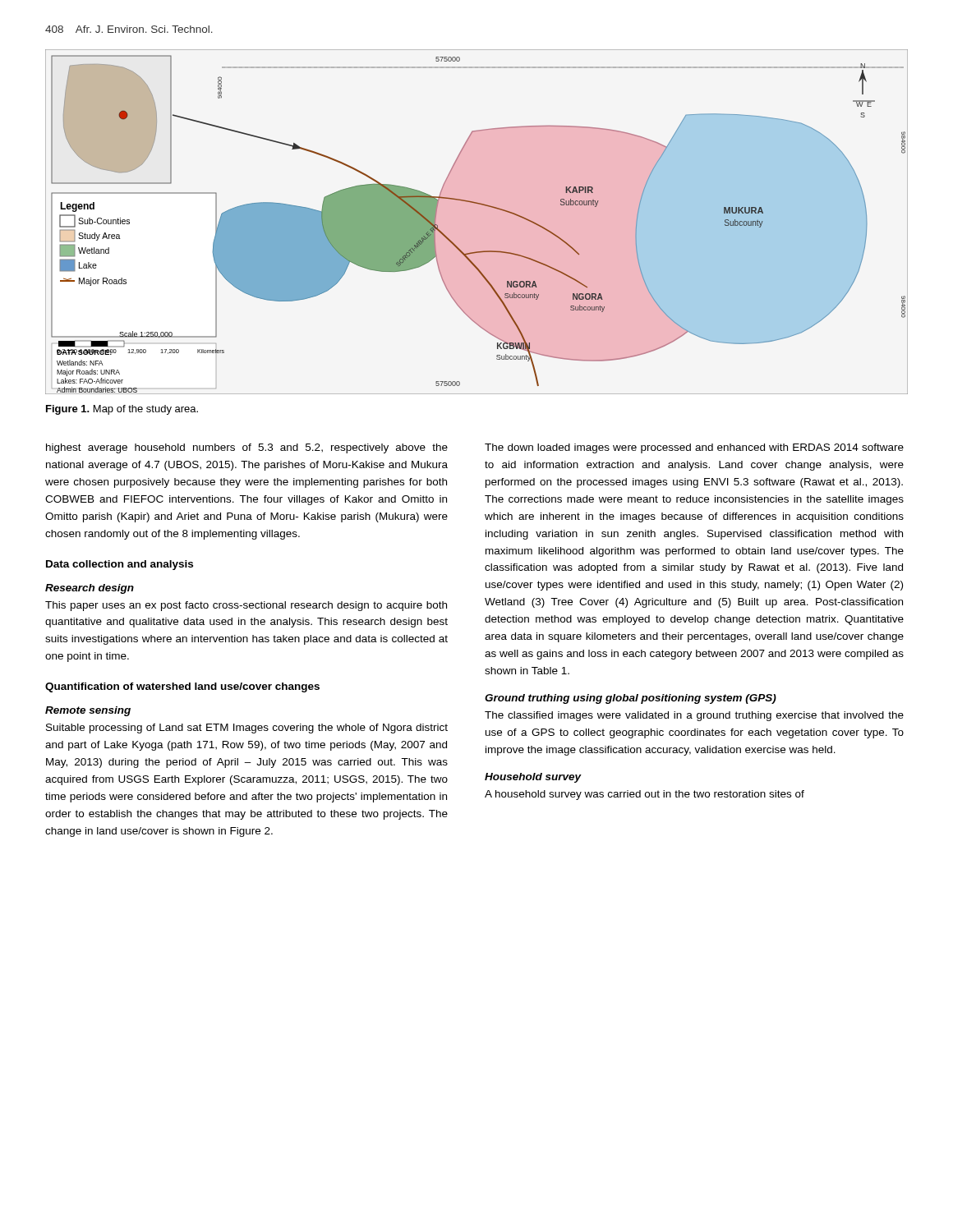
Task: Locate the text "Data collection and analysis"
Action: click(119, 564)
